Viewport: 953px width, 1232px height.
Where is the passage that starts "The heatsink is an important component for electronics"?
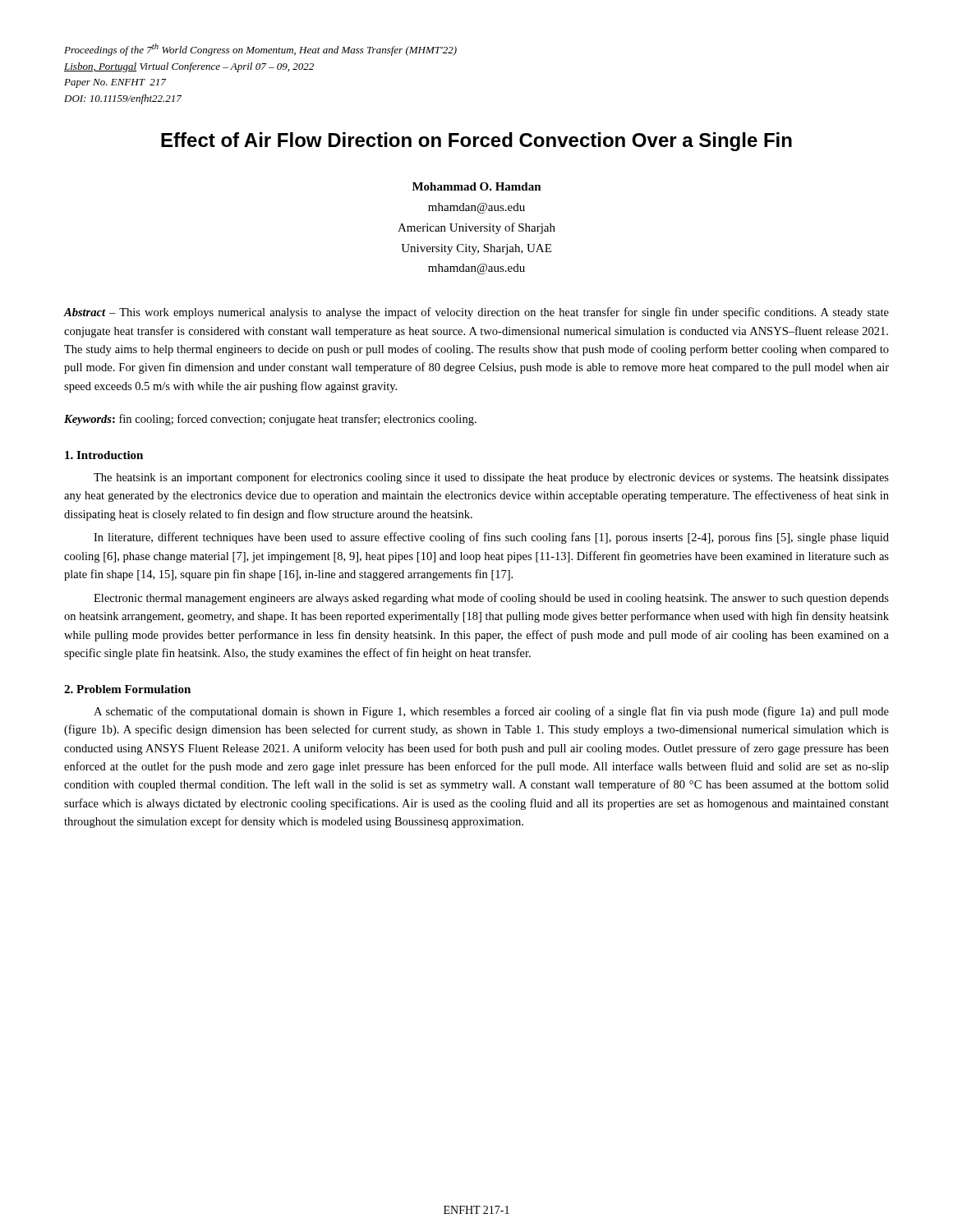476,496
